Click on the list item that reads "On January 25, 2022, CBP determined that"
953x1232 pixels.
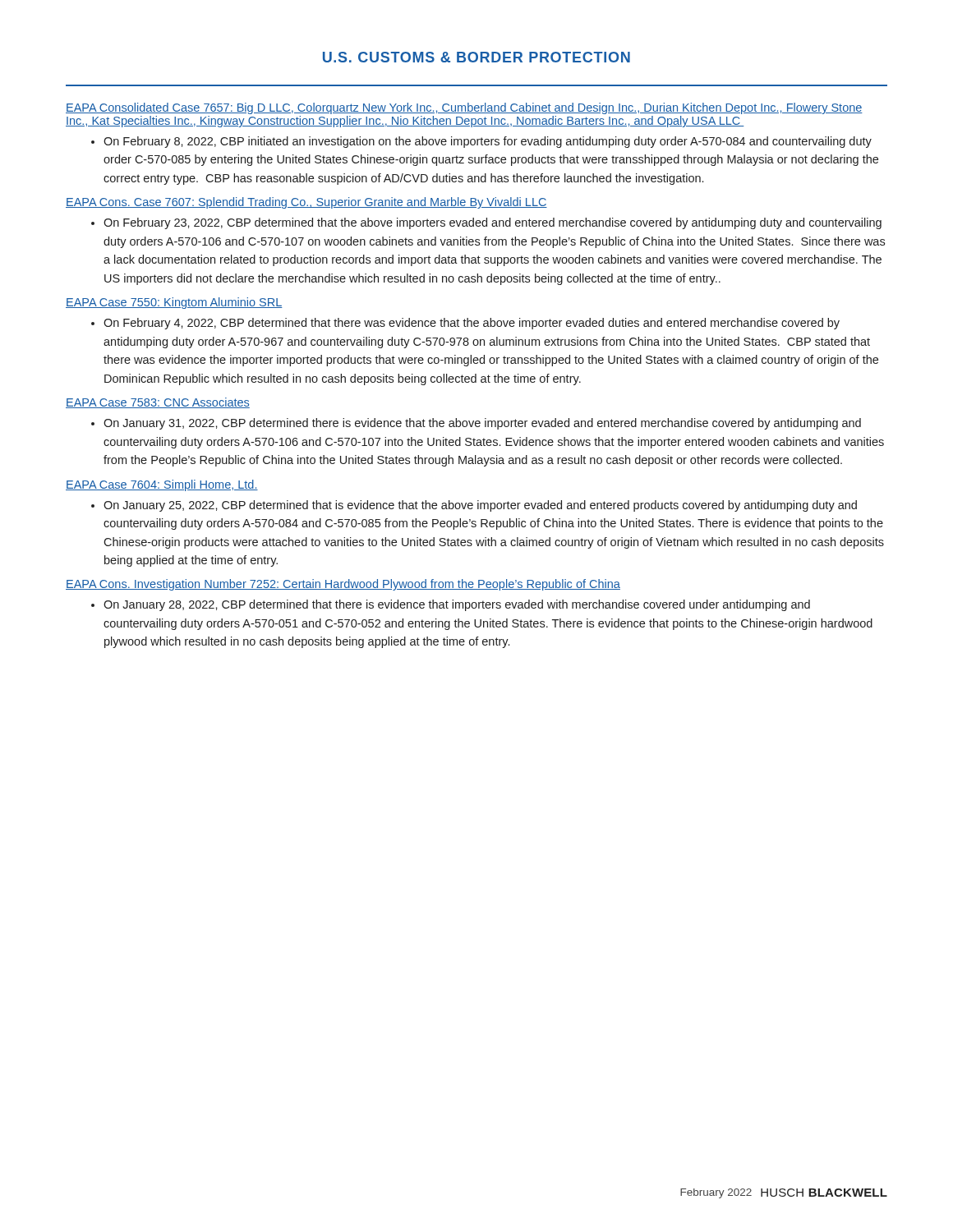click(x=494, y=532)
